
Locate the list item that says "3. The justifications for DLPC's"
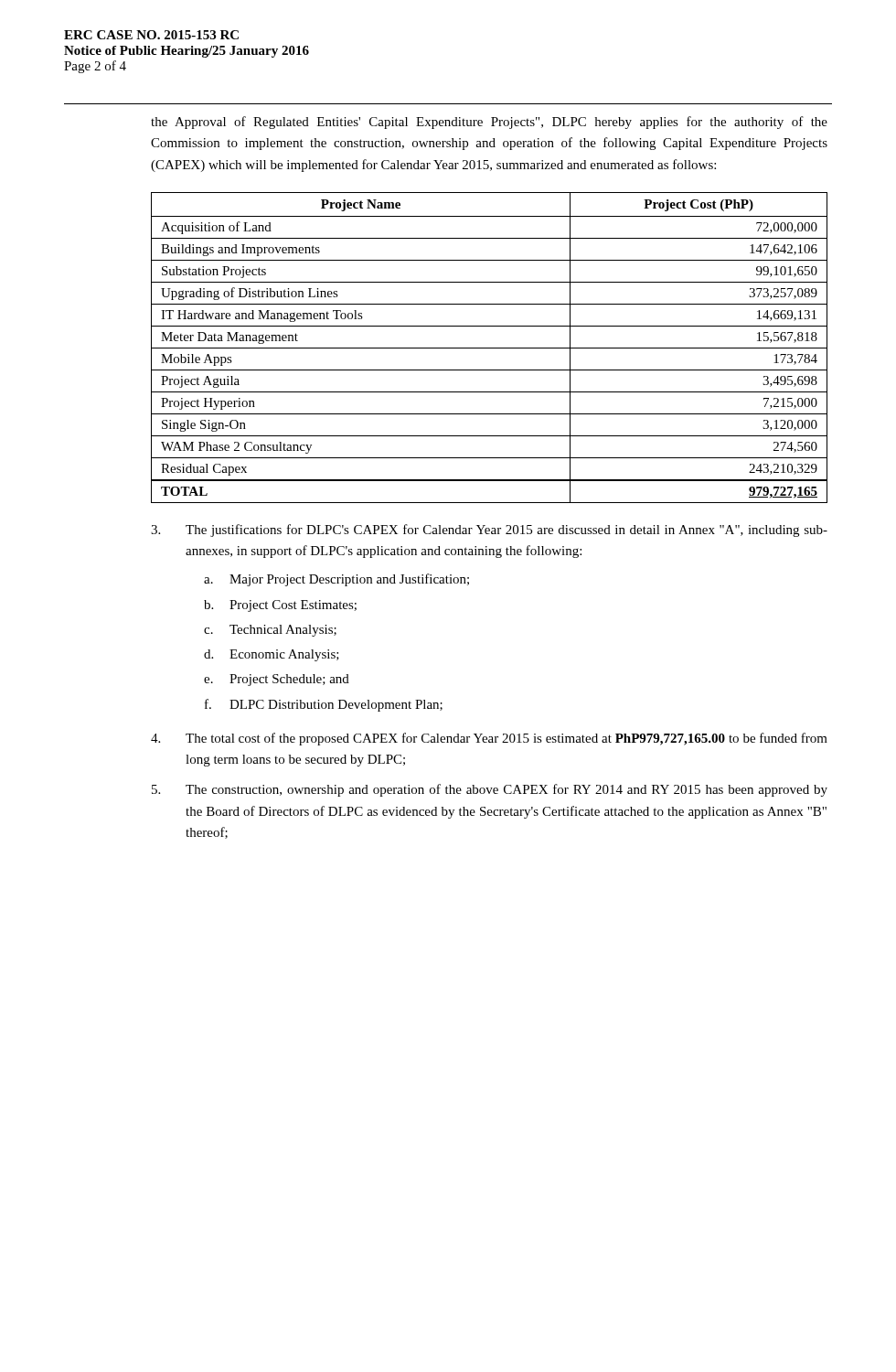point(489,531)
